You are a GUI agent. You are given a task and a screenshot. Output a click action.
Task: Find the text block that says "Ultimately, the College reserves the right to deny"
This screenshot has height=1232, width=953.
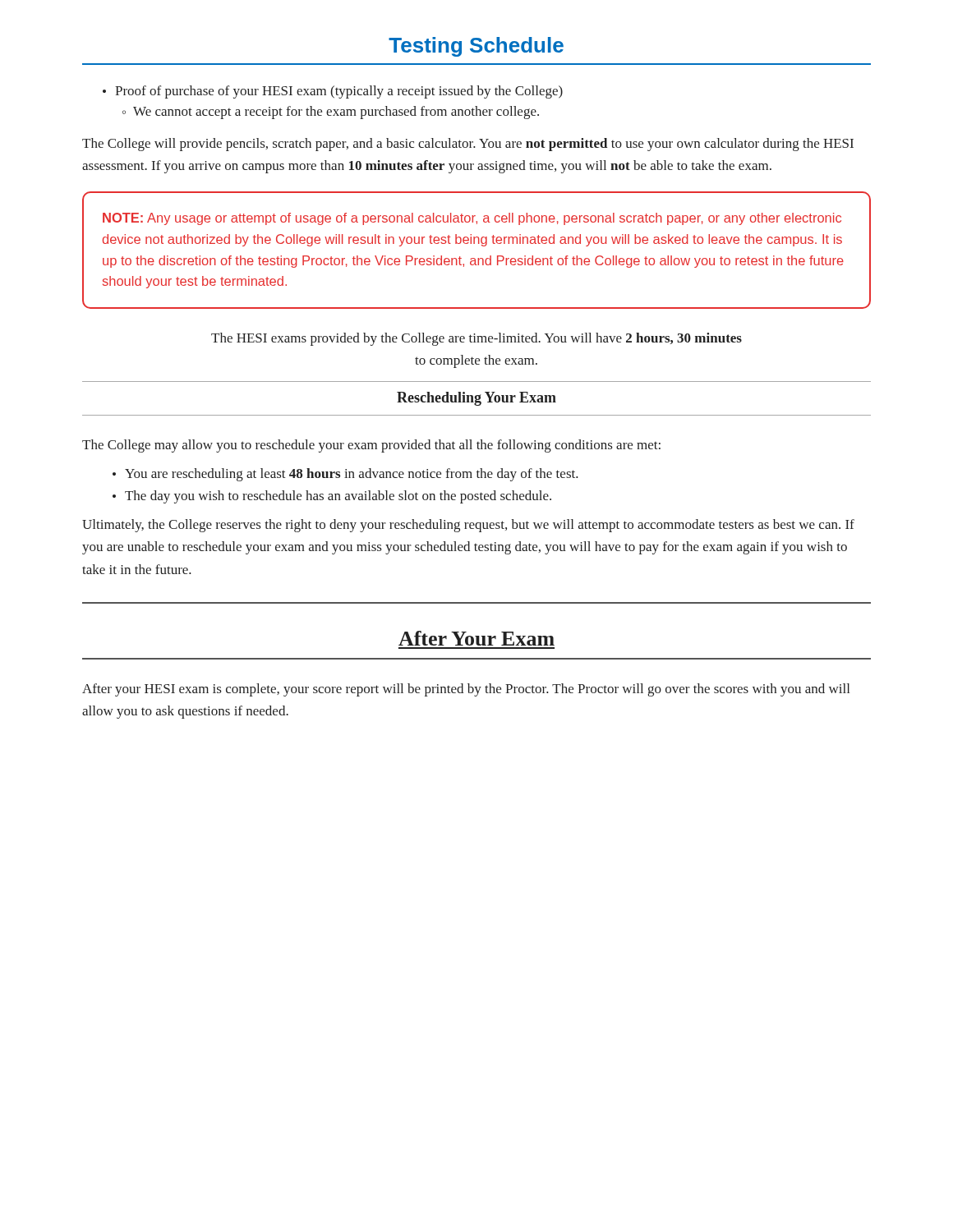468,547
